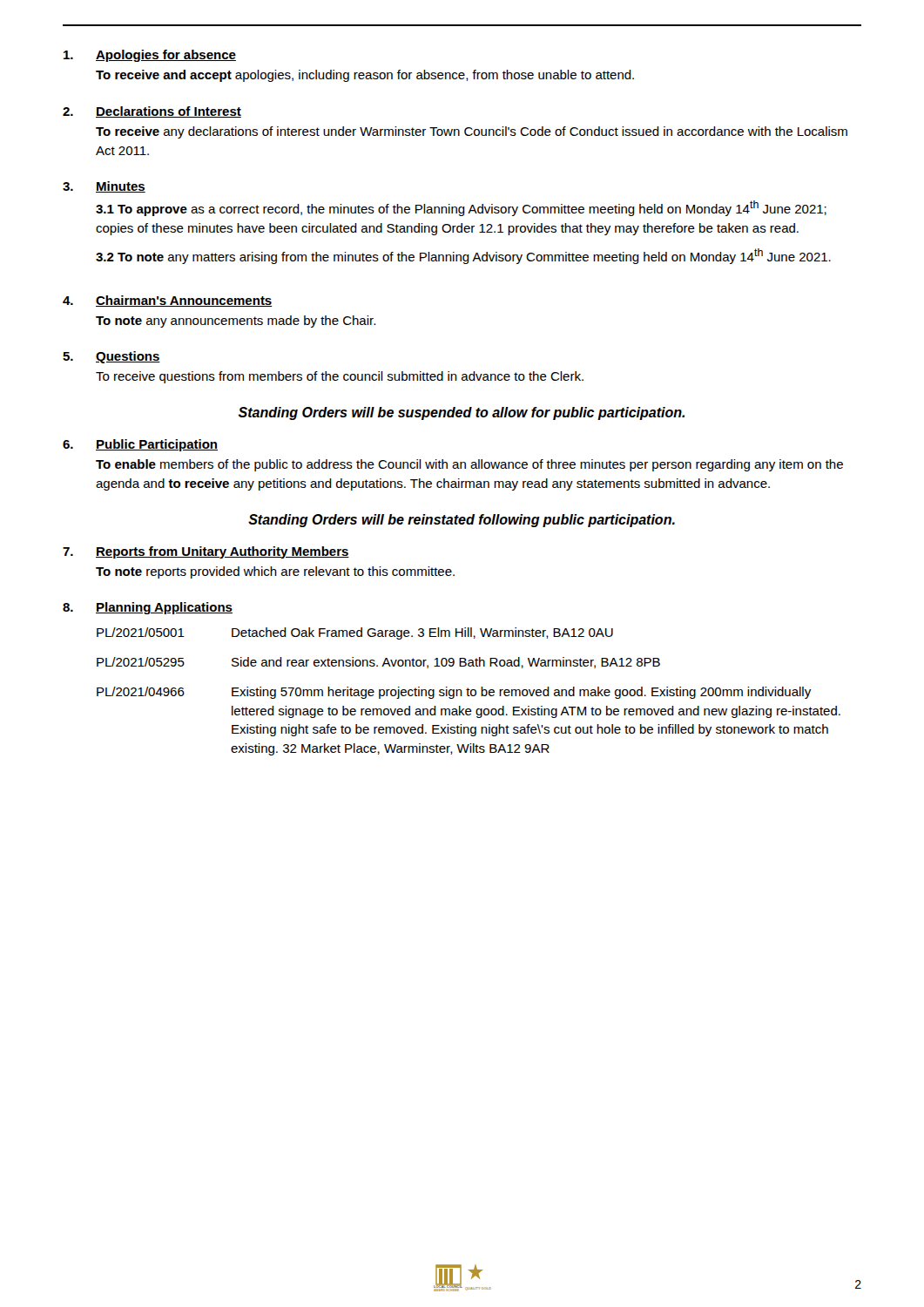The image size is (924, 1307).
Task: Select the list item that reads "3. Minutes 3.1 To"
Action: click(462, 226)
